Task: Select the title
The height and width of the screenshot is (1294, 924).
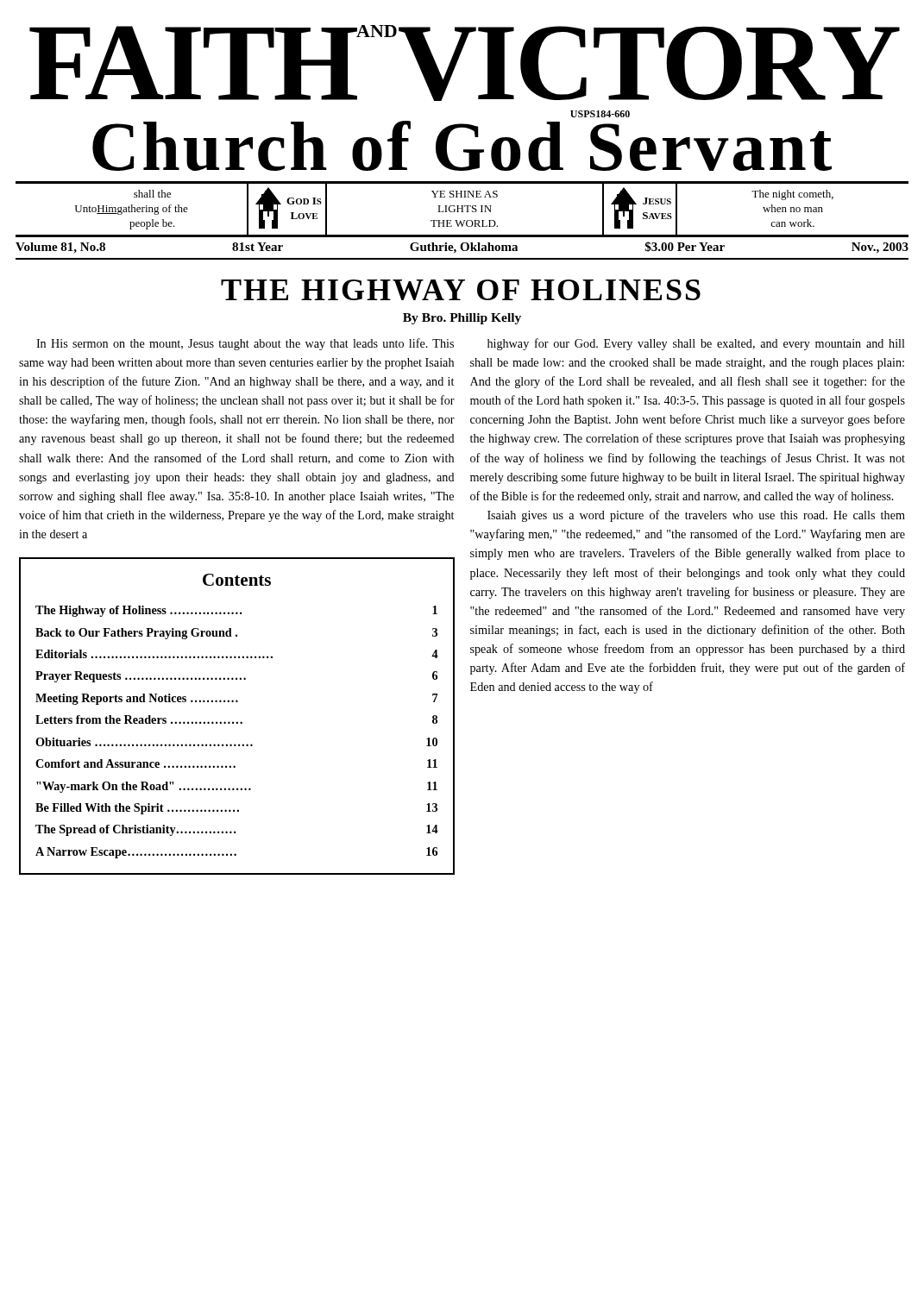Action: point(462,60)
